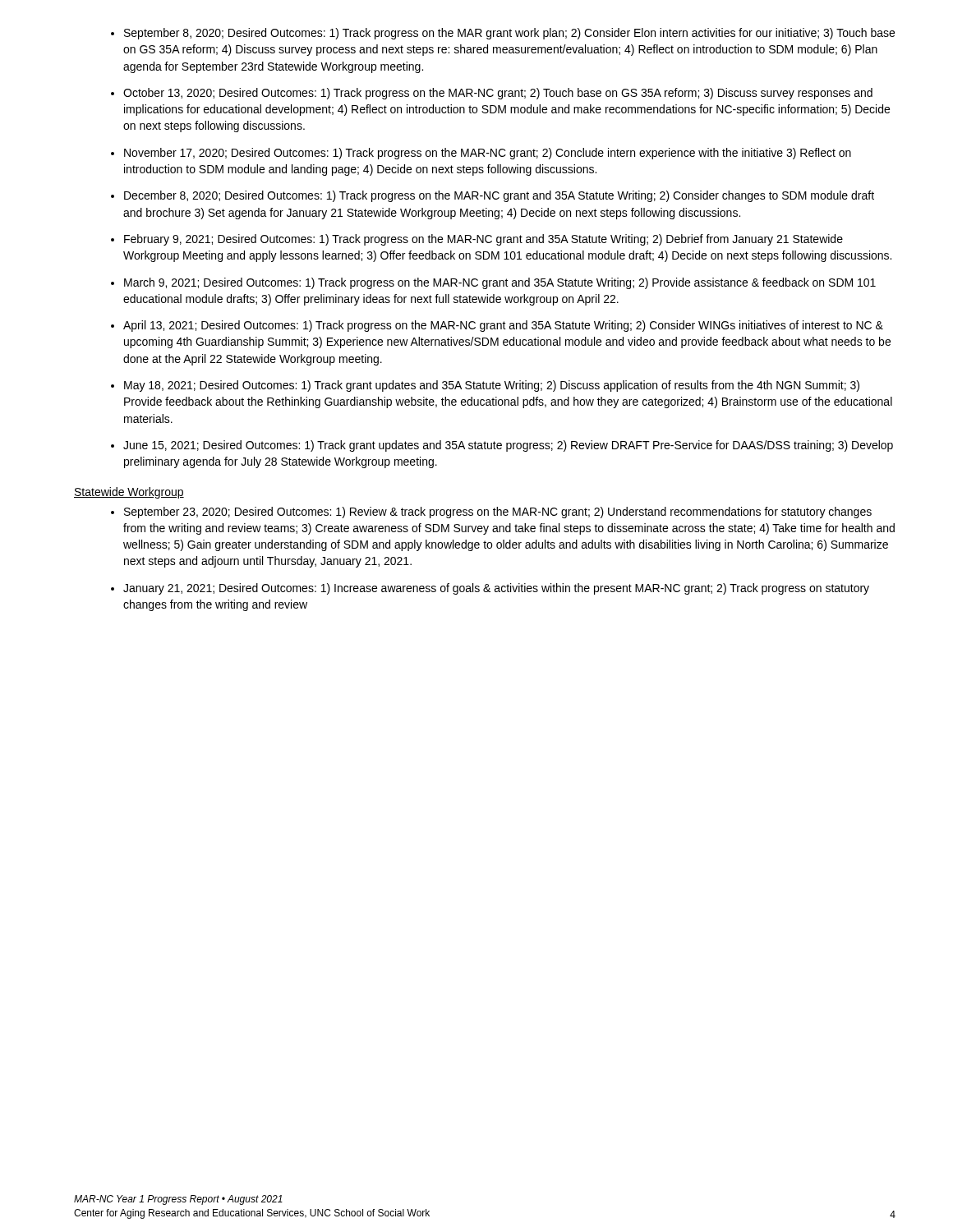Select the list item containing "February 9, 2021; Desired"
Viewport: 953px width, 1232px height.
click(x=509, y=247)
